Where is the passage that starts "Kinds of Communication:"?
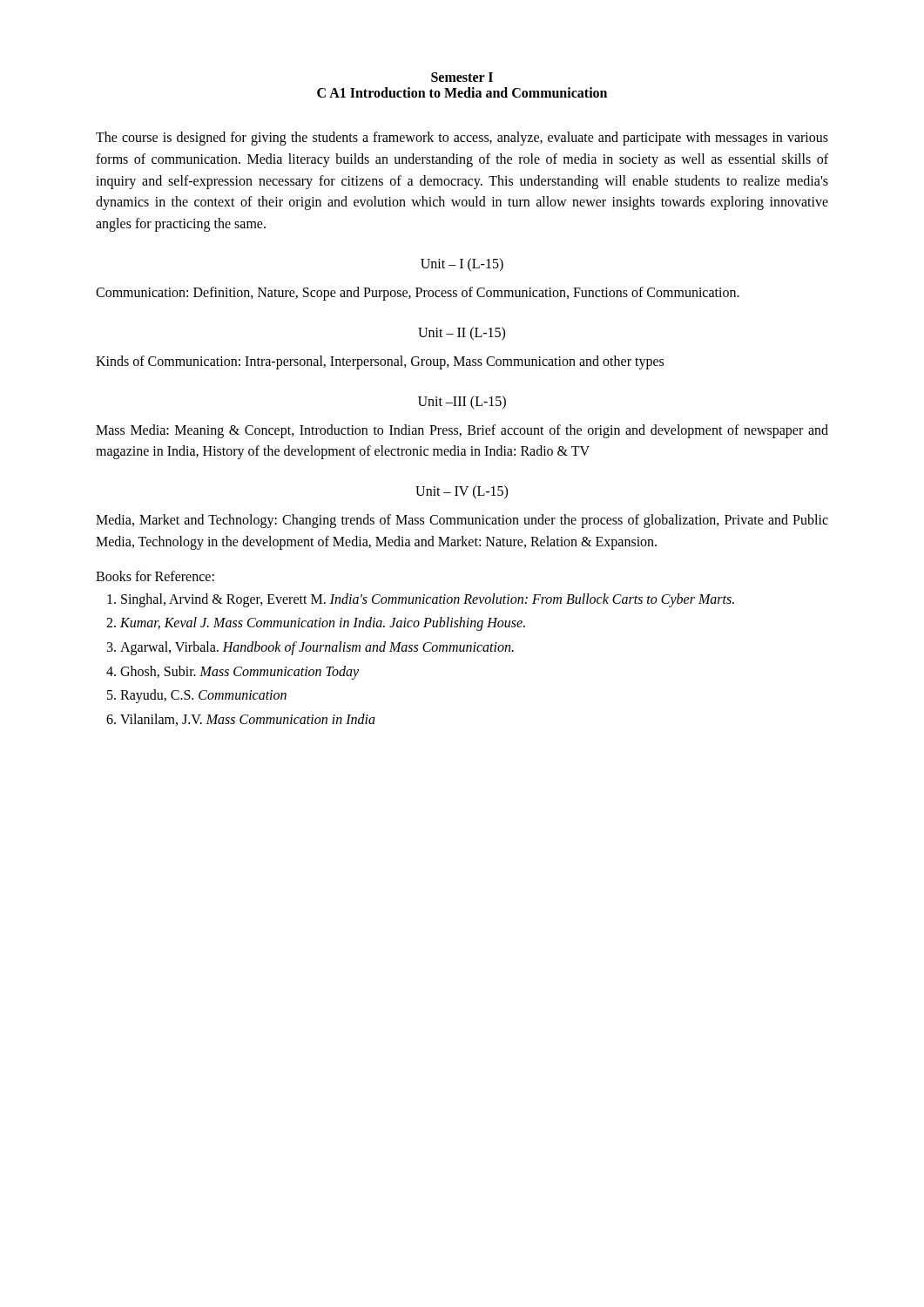Image resolution: width=924 pixels, height=1307 pixels. [380, 361]
